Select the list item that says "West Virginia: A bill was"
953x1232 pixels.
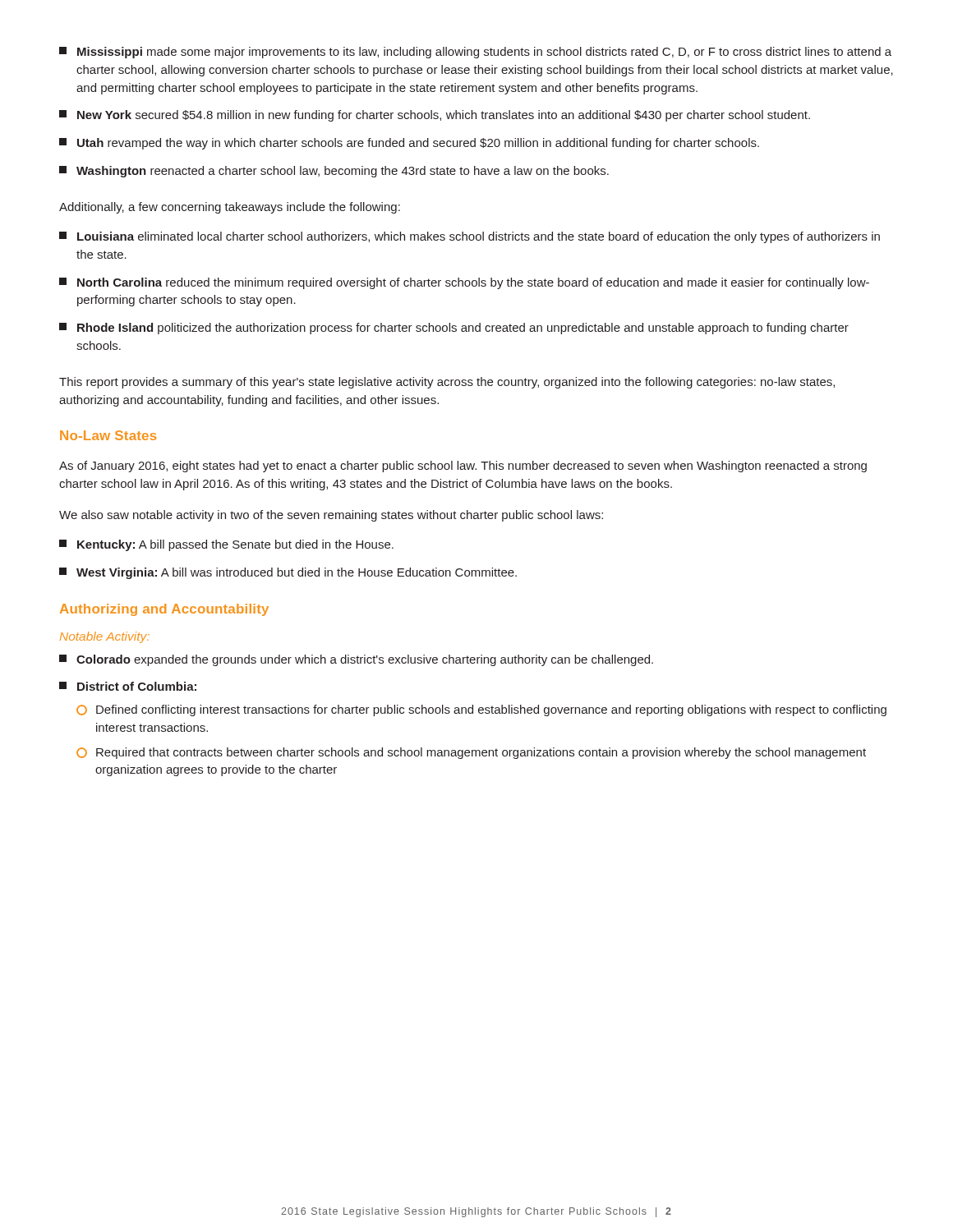click(x=476, y=572)
